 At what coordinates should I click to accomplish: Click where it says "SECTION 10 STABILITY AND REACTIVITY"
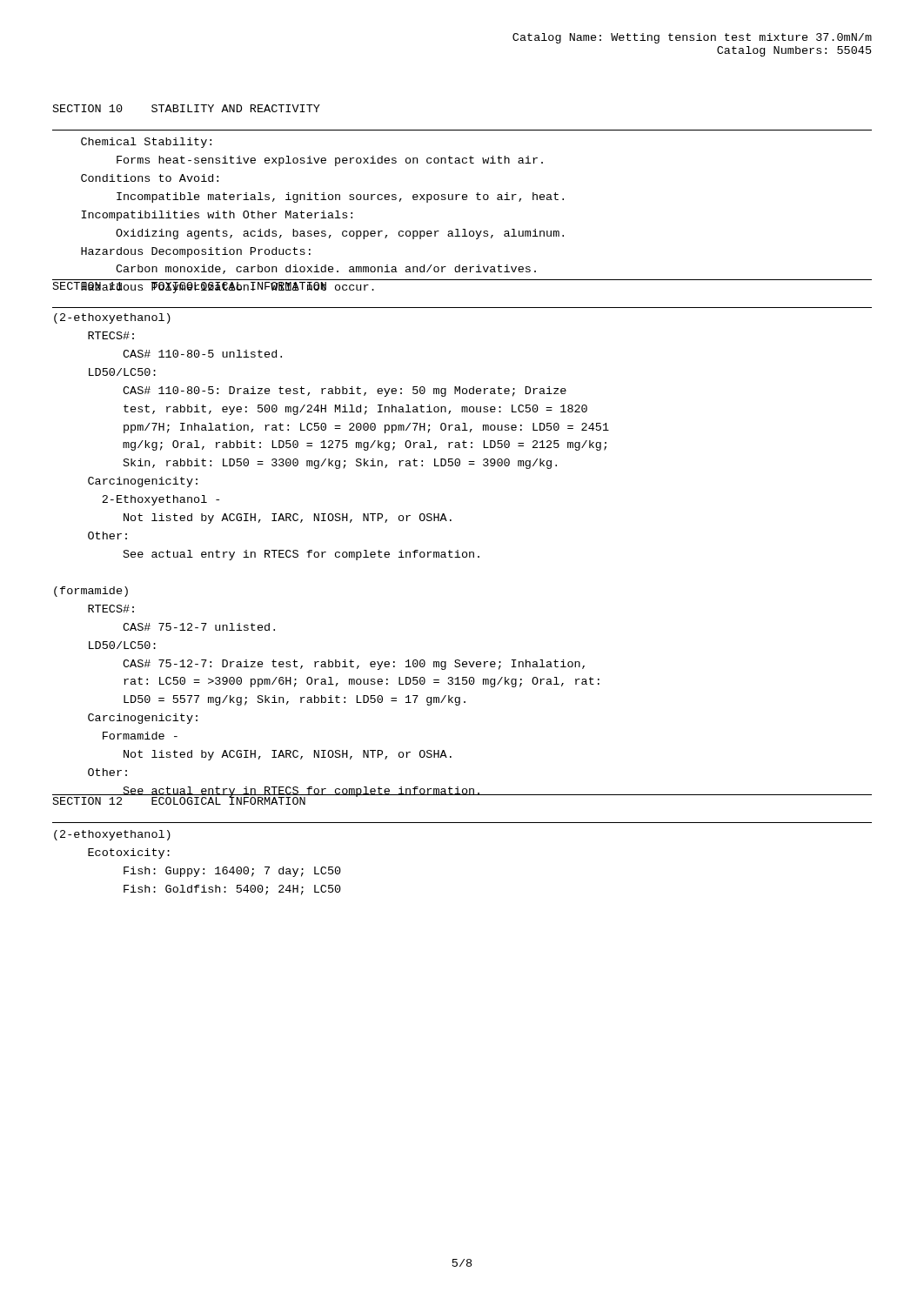coord(186,109)
